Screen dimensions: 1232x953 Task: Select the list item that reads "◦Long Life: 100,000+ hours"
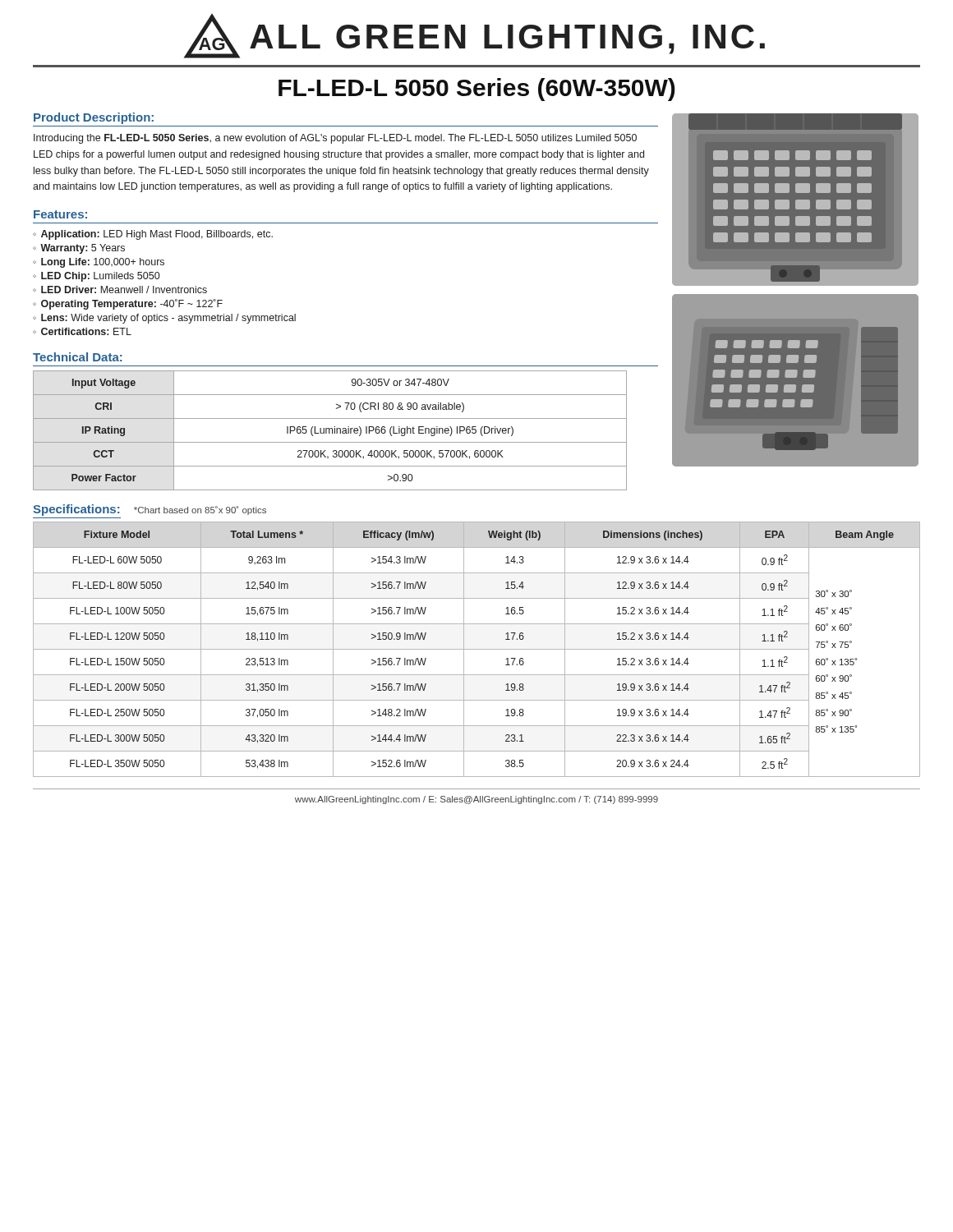[99, 262]
